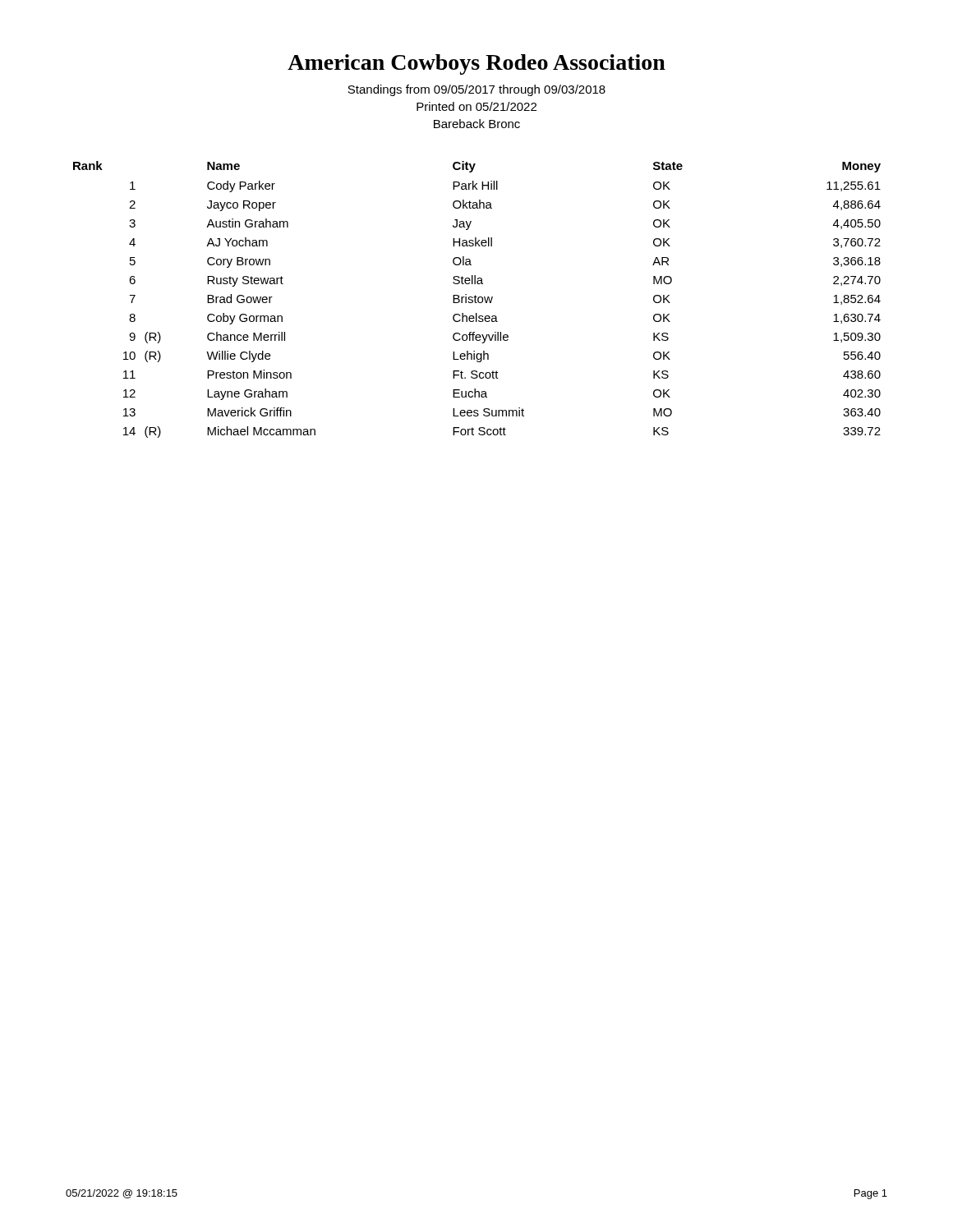Click on the table containing "Lees Summit"
The image size is (953, 1232).
click(476, 298)
